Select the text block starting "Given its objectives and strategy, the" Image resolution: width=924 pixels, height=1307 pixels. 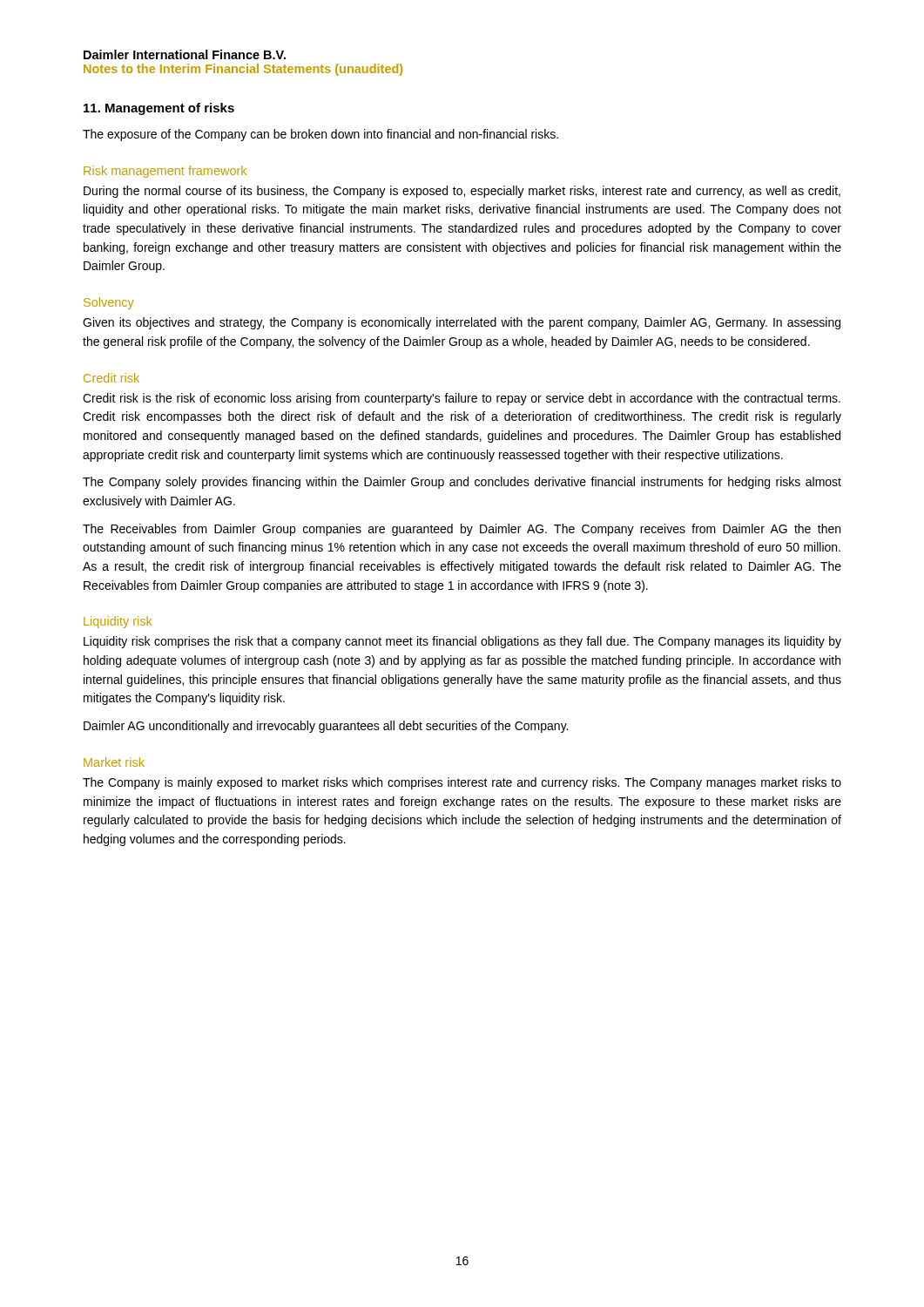tap(462, 332)
